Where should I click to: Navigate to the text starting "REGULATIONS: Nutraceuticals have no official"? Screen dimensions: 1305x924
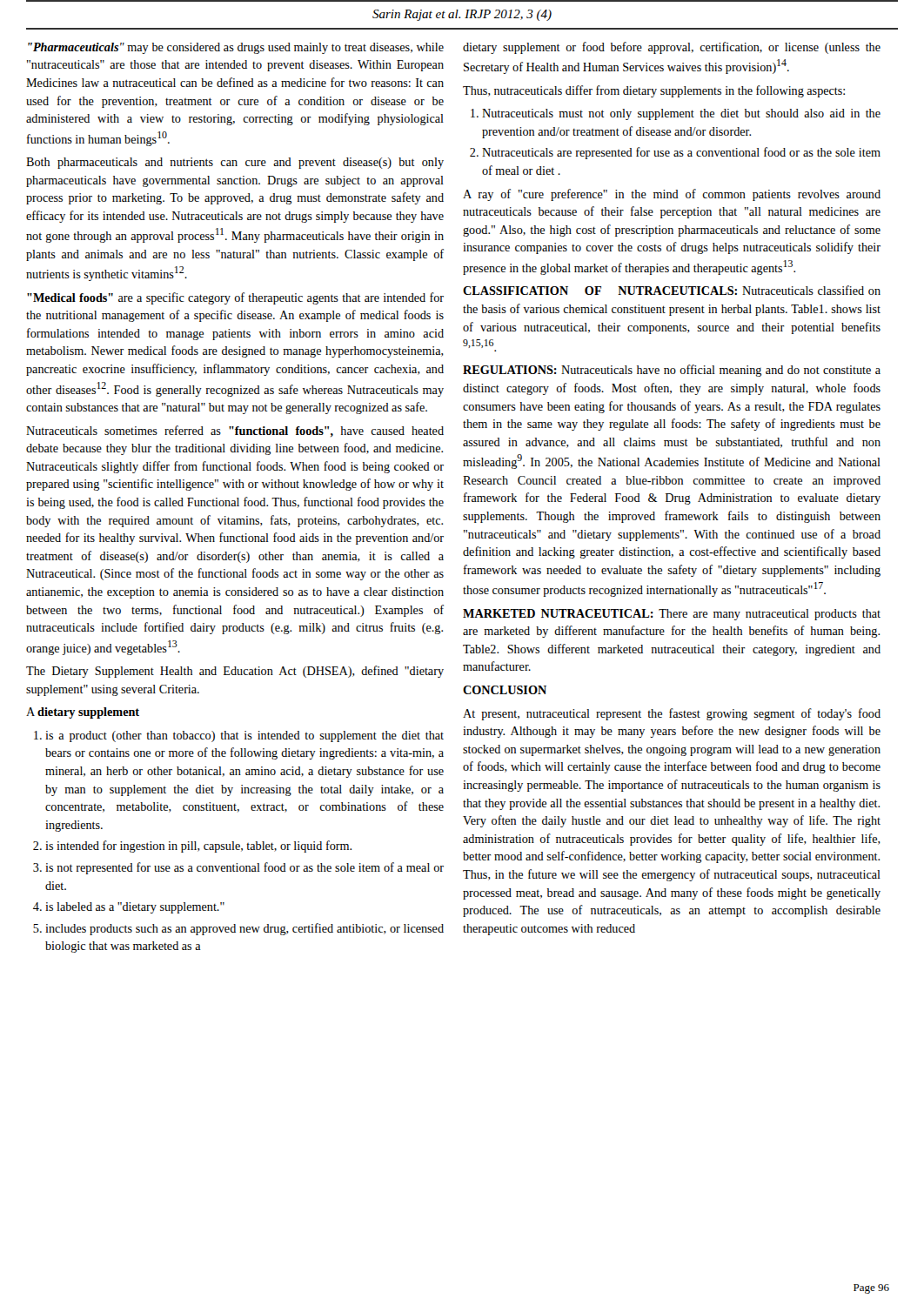[x=672, y=480]
